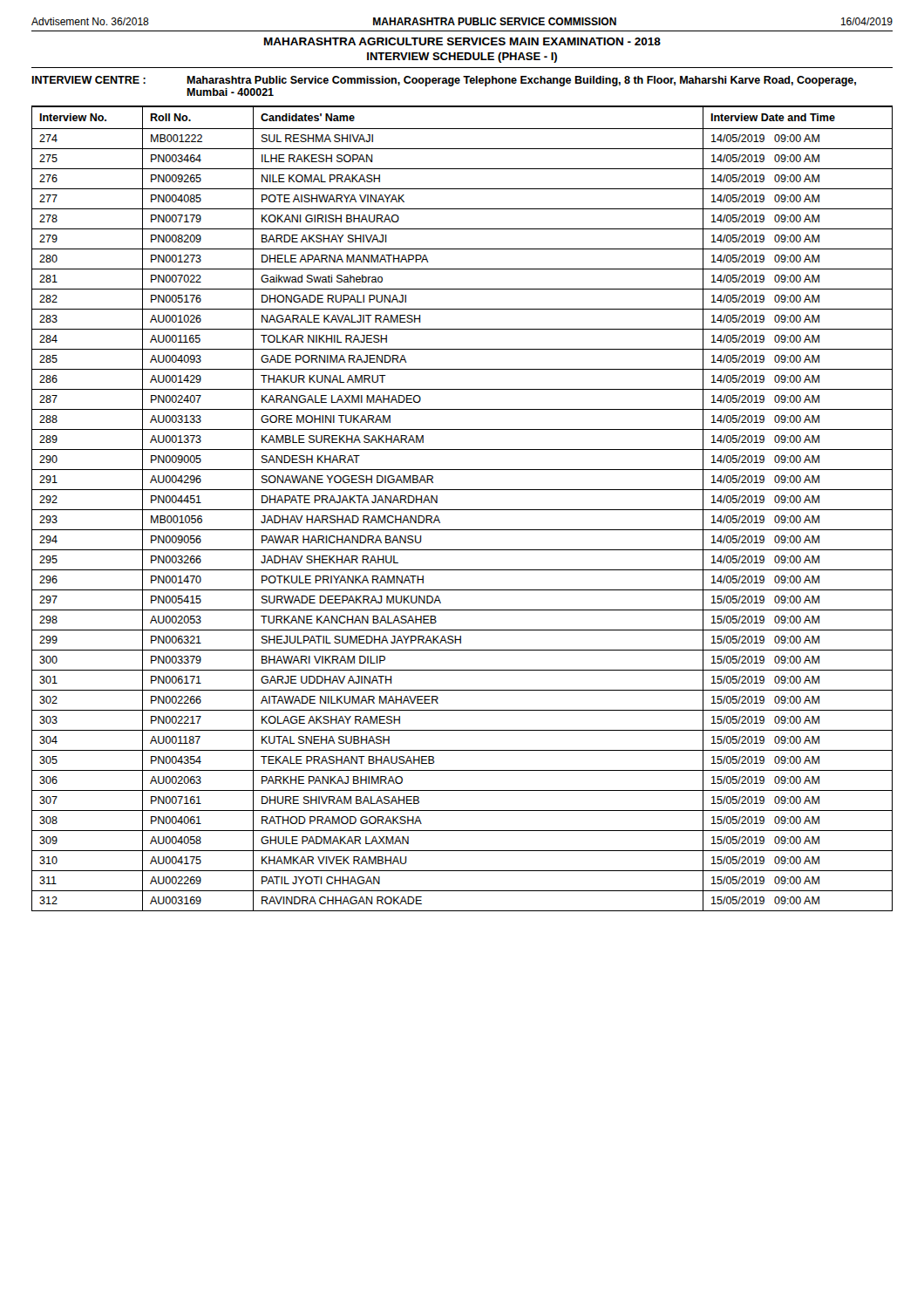Navigate to the region starting "INTERVIEW CENTRE : Maharashtra"
The image size is (924, 1308).
pyautogui.click(x=462, y=86)
